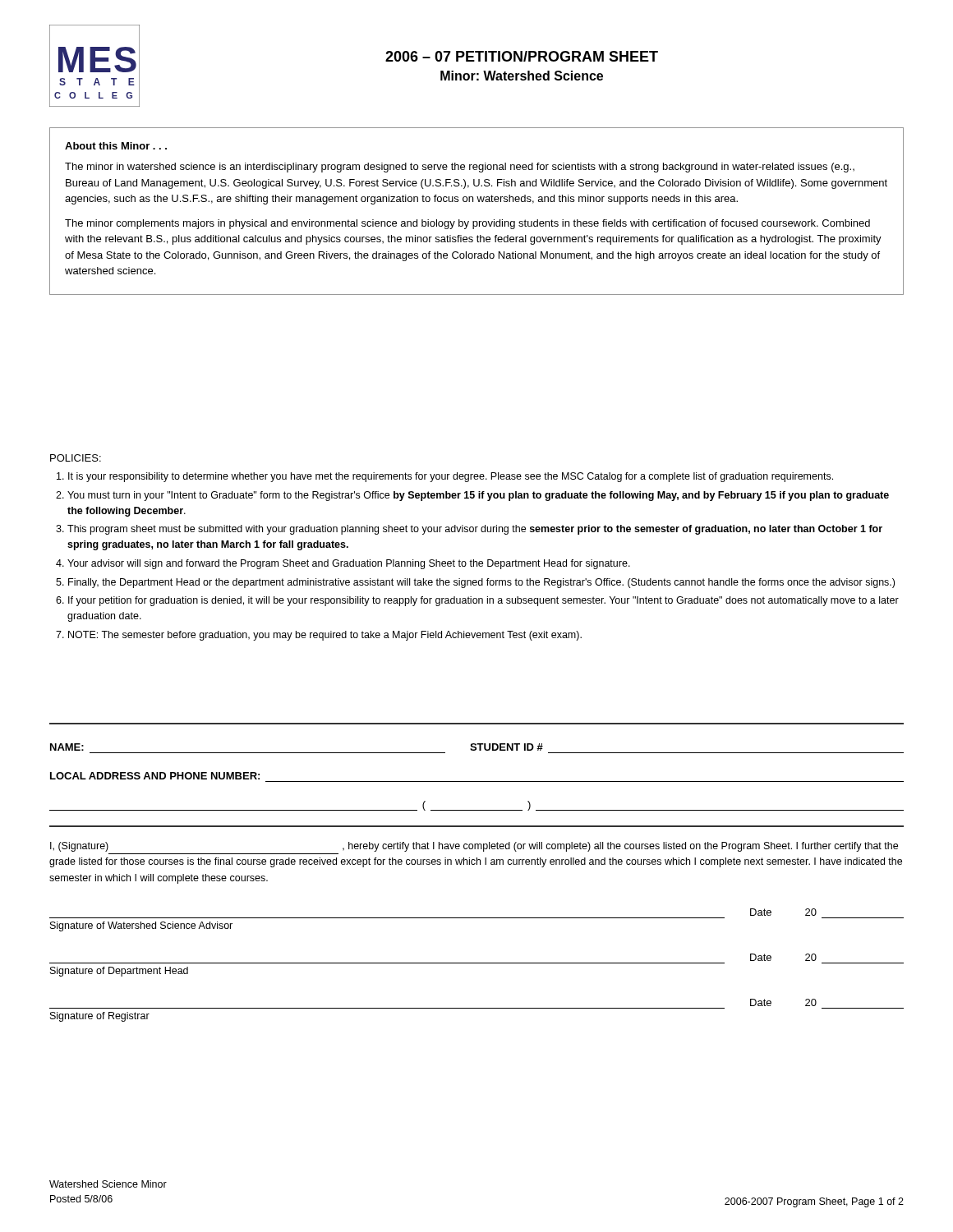This screenshot has width=953, height=1232.
Task: Locate the text containing "( )"
Action: point(476,804)
